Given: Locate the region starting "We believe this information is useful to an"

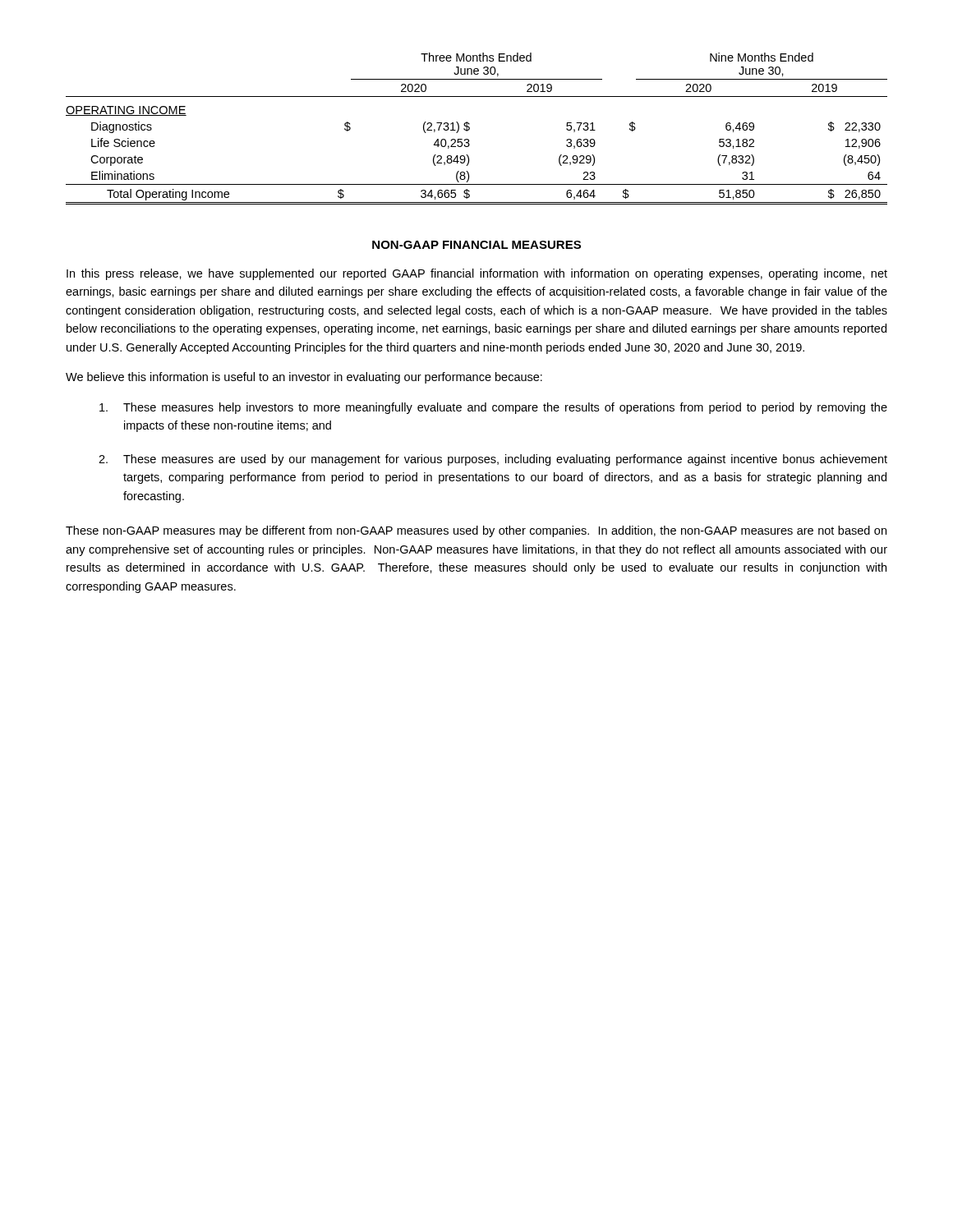Looking at the screenshot, I should click(304, 377).
